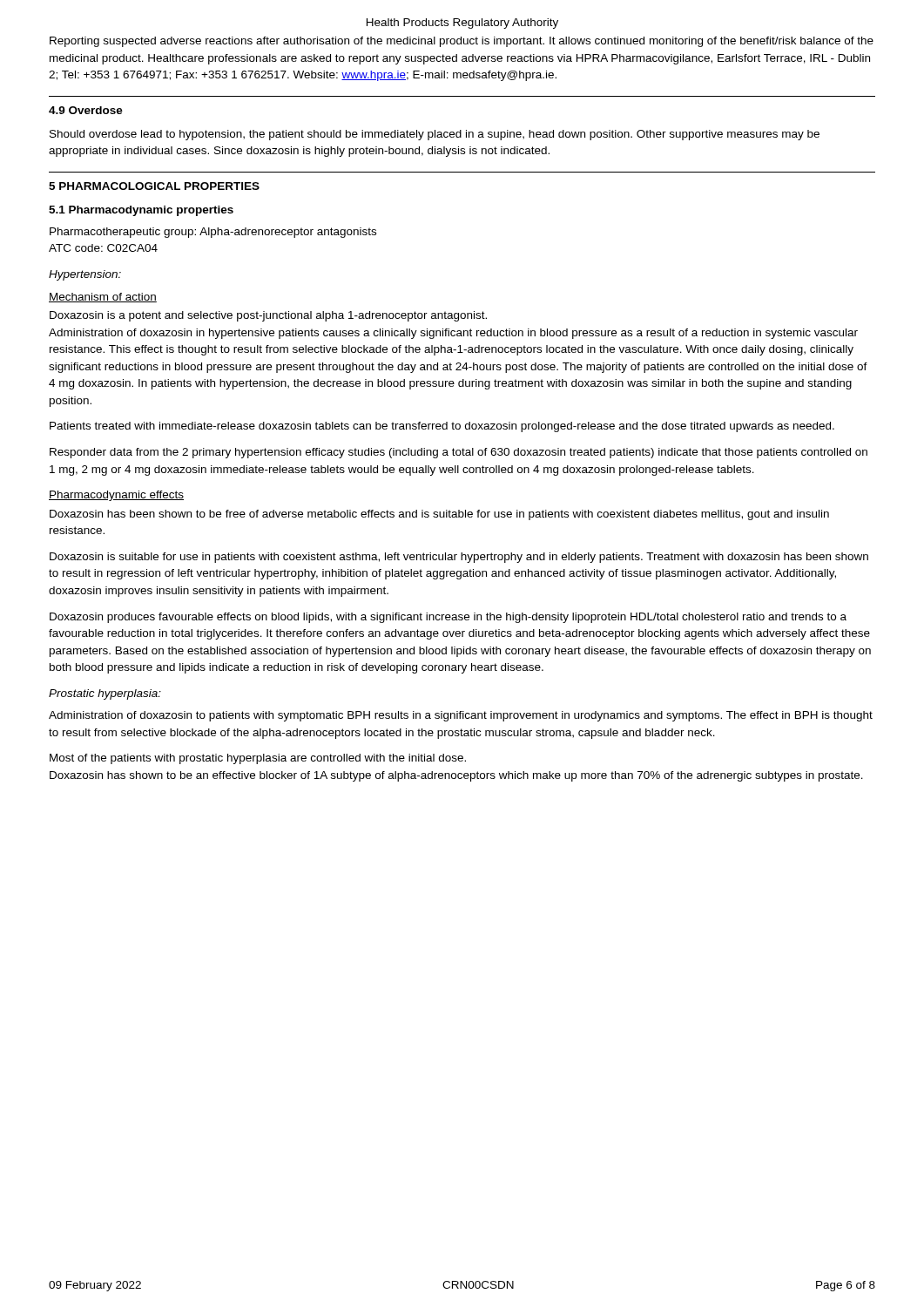This screenshot has width=924, height=1307.
Task: Locate the section header containing "4.9 Overdose"
Action: click(86, 110)
